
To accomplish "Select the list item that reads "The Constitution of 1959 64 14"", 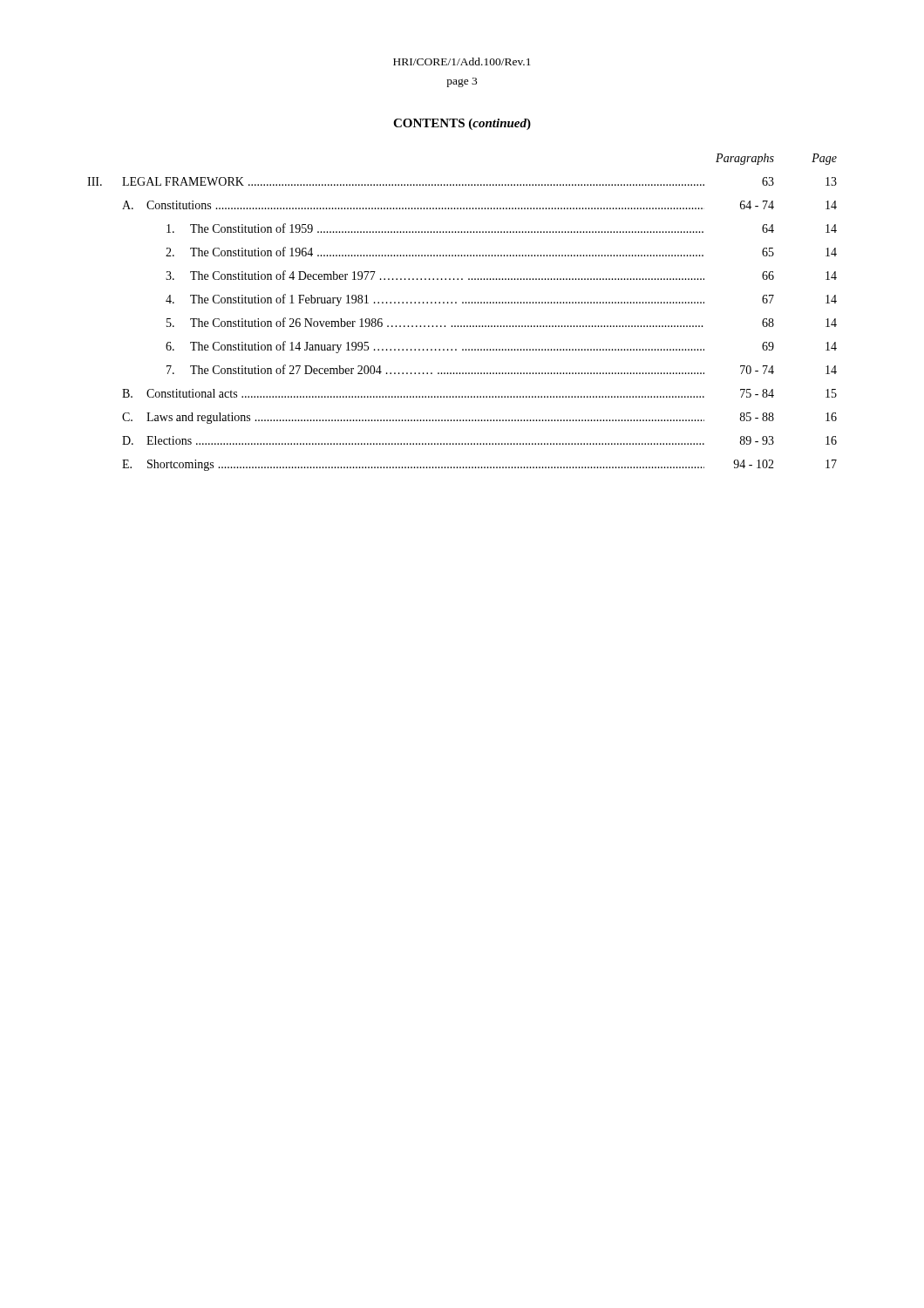I will pos(501,229).
